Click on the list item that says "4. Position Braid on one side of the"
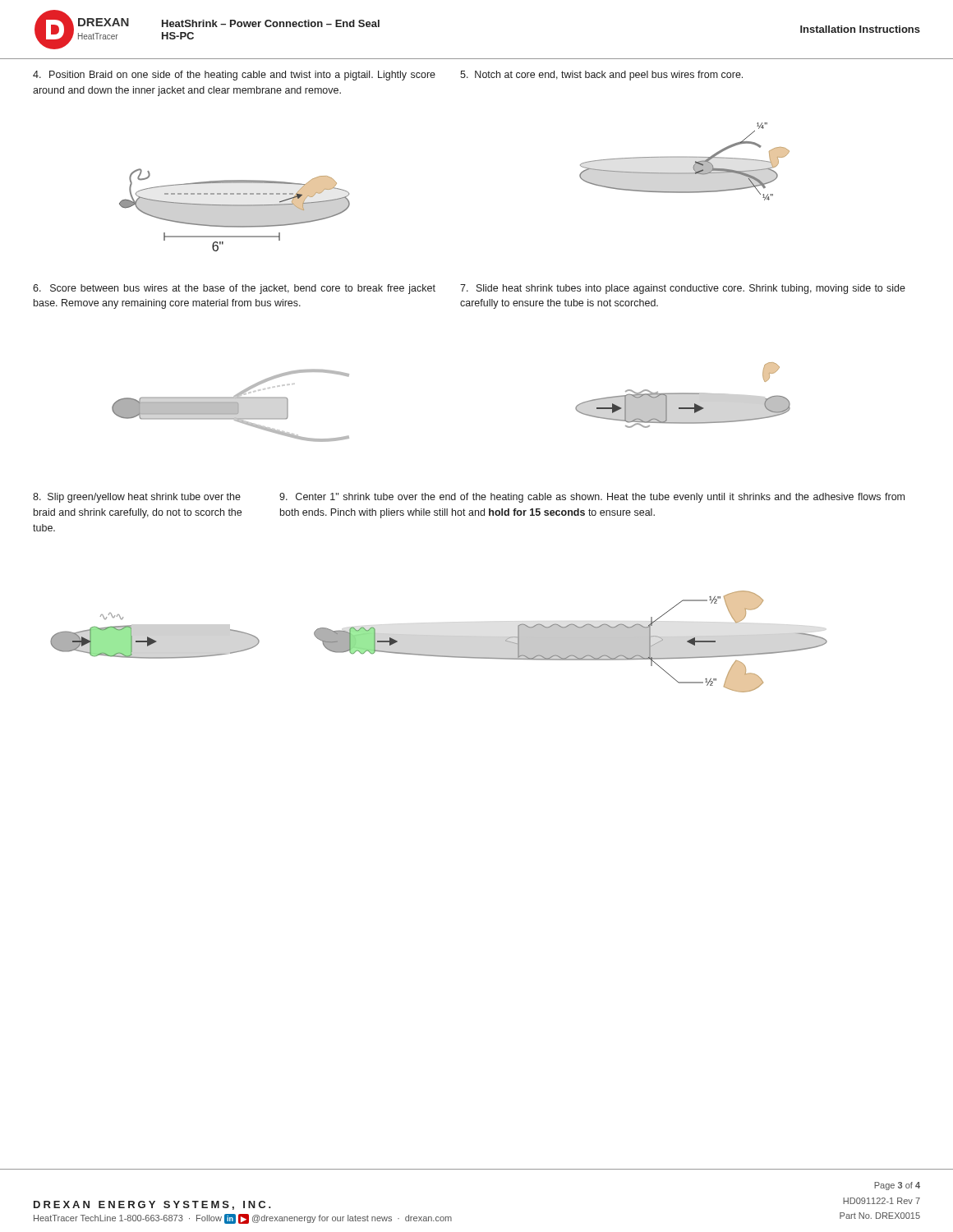953x1232 pixels. pos(234,82)
